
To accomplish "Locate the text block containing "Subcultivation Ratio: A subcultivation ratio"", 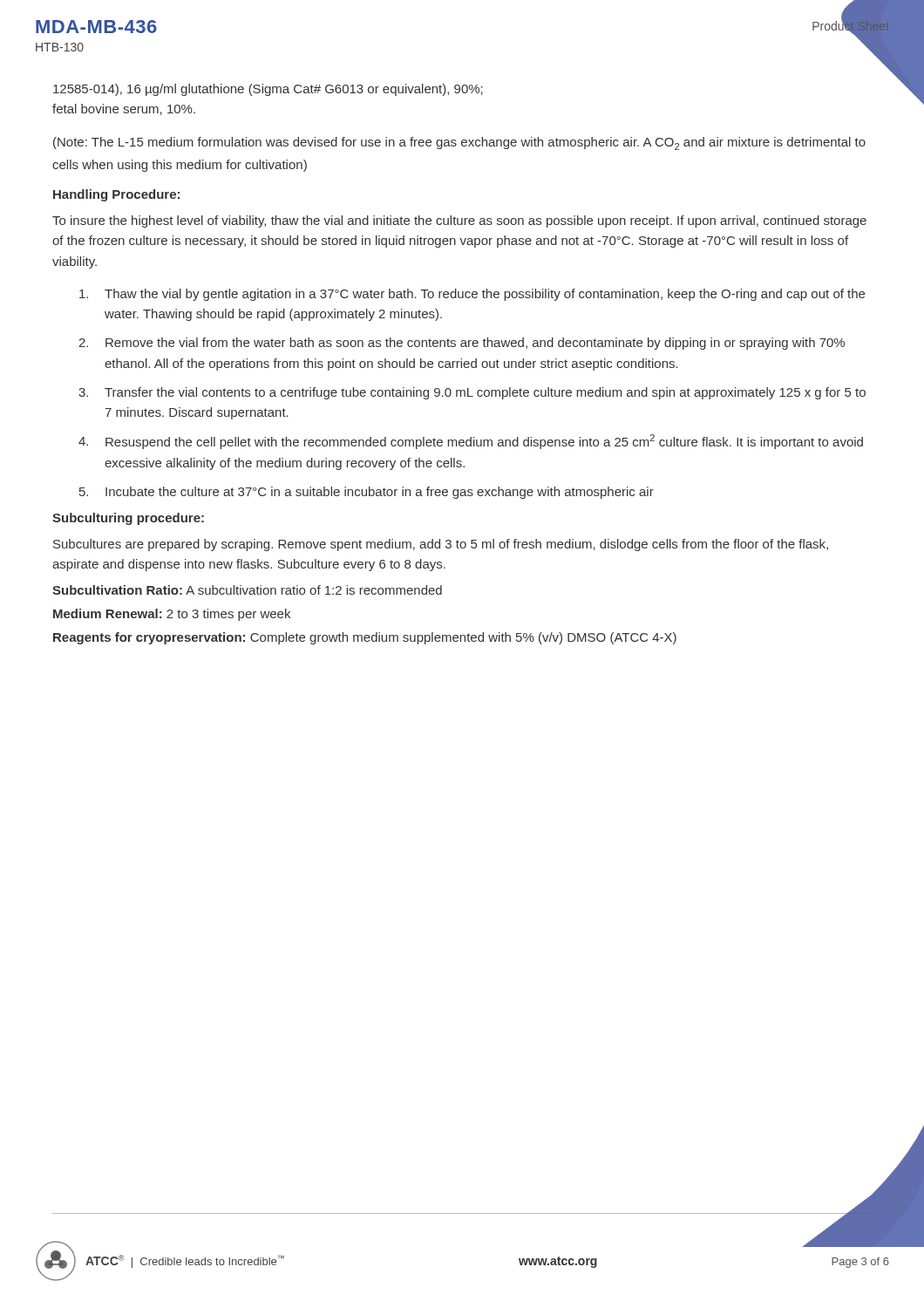I will [247, 590].
